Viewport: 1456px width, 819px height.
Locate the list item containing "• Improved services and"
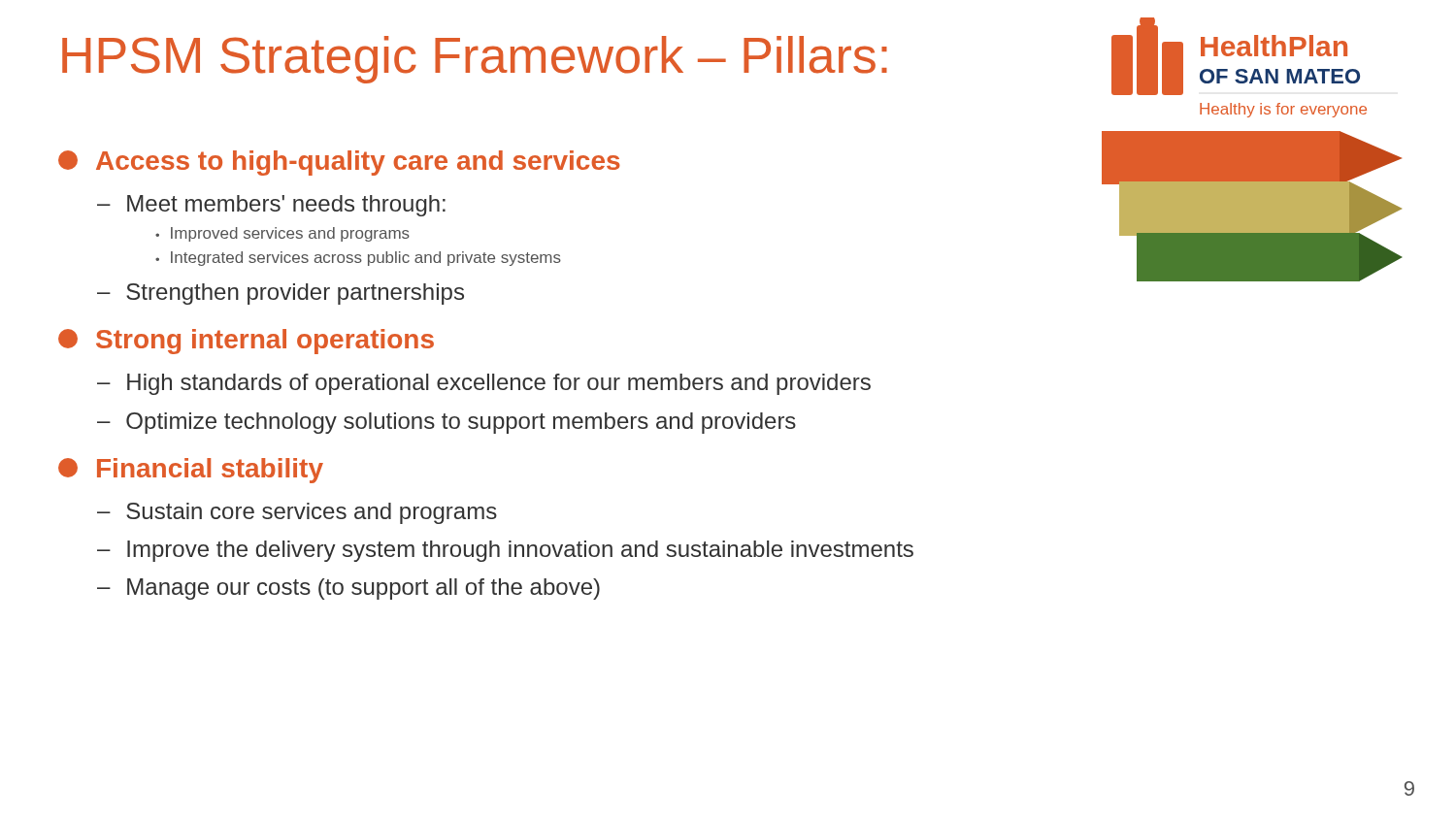click(283, 233)
